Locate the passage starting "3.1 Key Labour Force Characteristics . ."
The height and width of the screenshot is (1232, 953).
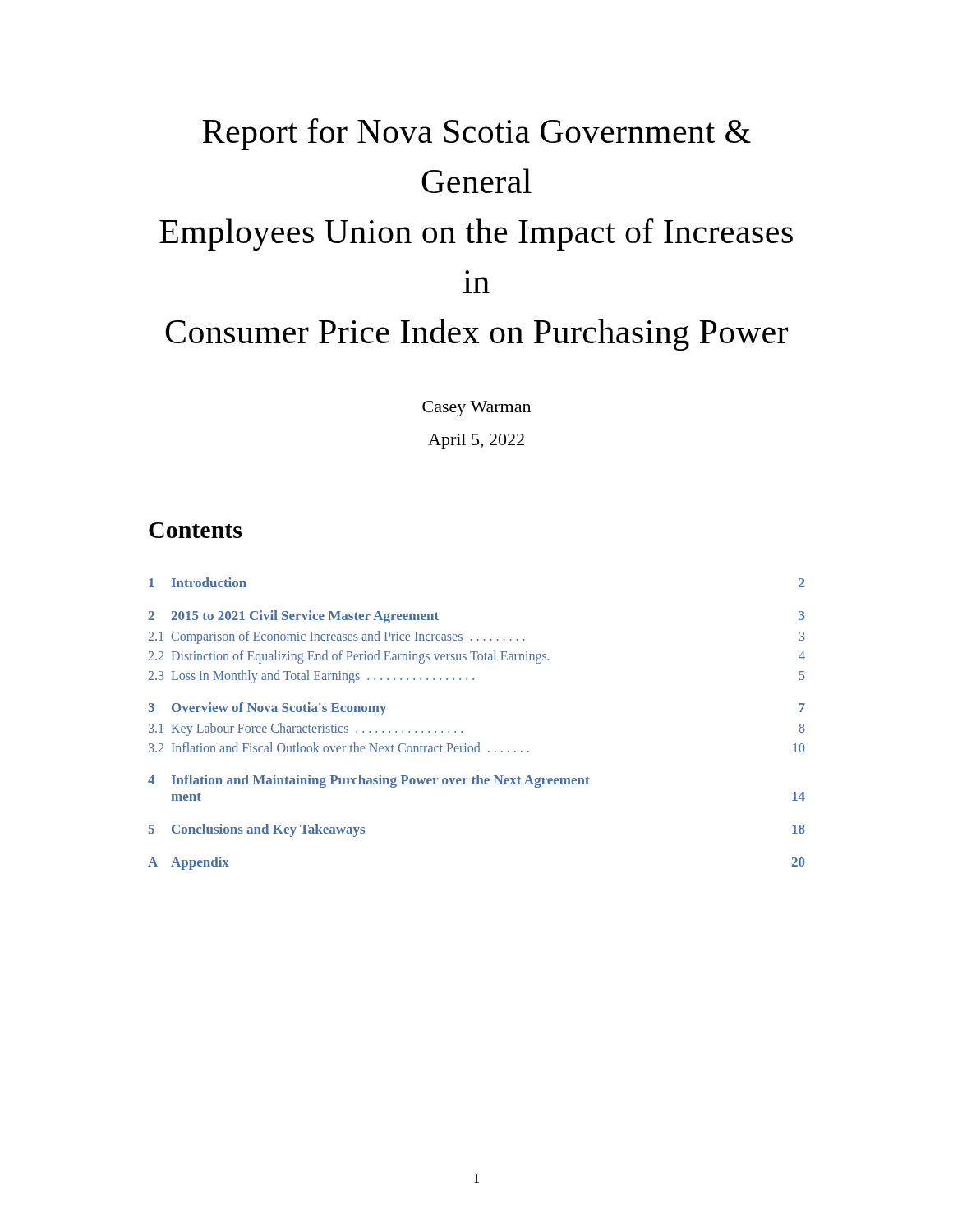246,729
